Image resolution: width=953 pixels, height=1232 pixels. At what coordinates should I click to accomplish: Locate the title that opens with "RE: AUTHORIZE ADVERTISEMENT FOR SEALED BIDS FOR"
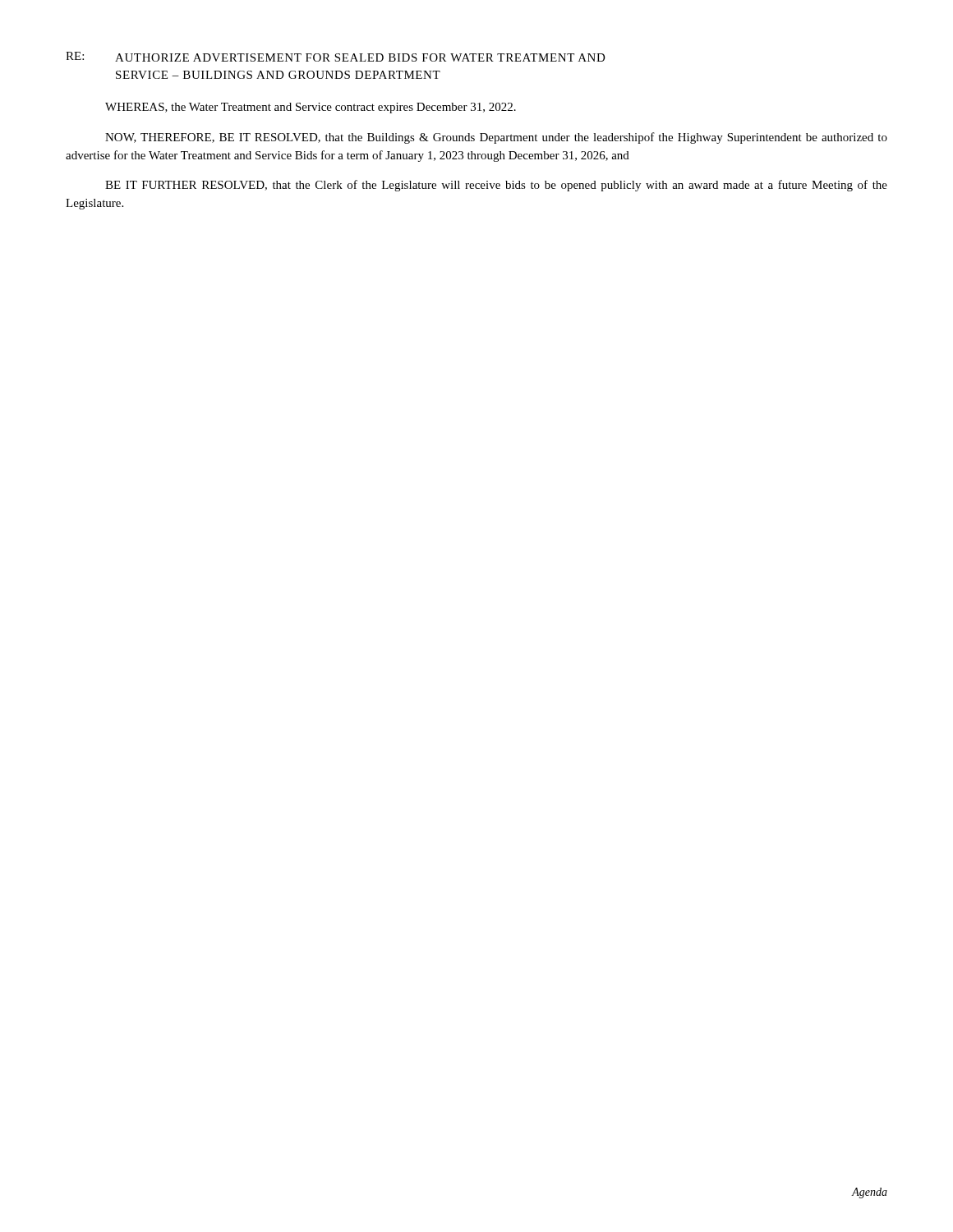pos(336,67)
